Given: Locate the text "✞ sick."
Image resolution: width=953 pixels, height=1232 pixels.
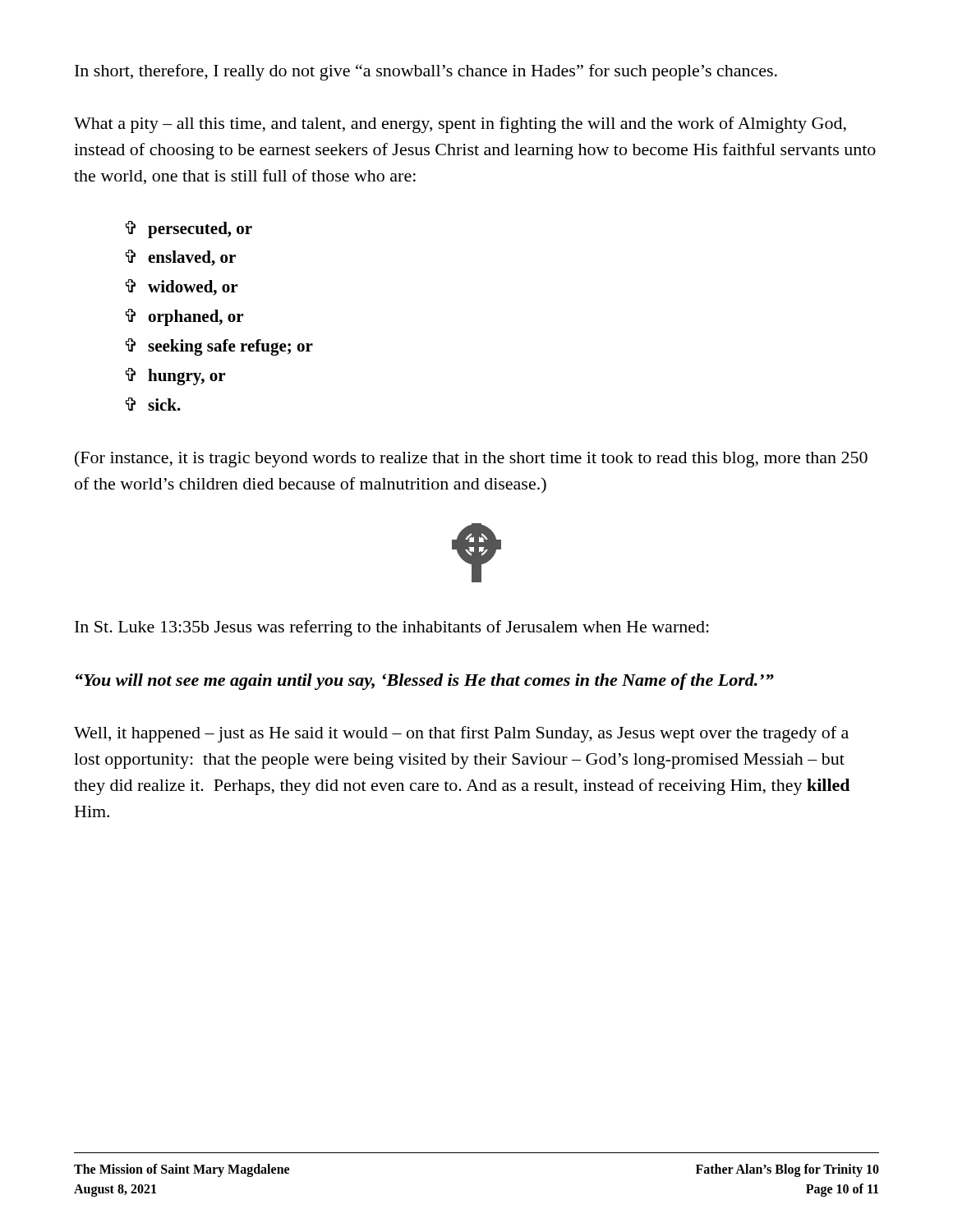Looking at the screenshot, I should click(x=152, y=405).
